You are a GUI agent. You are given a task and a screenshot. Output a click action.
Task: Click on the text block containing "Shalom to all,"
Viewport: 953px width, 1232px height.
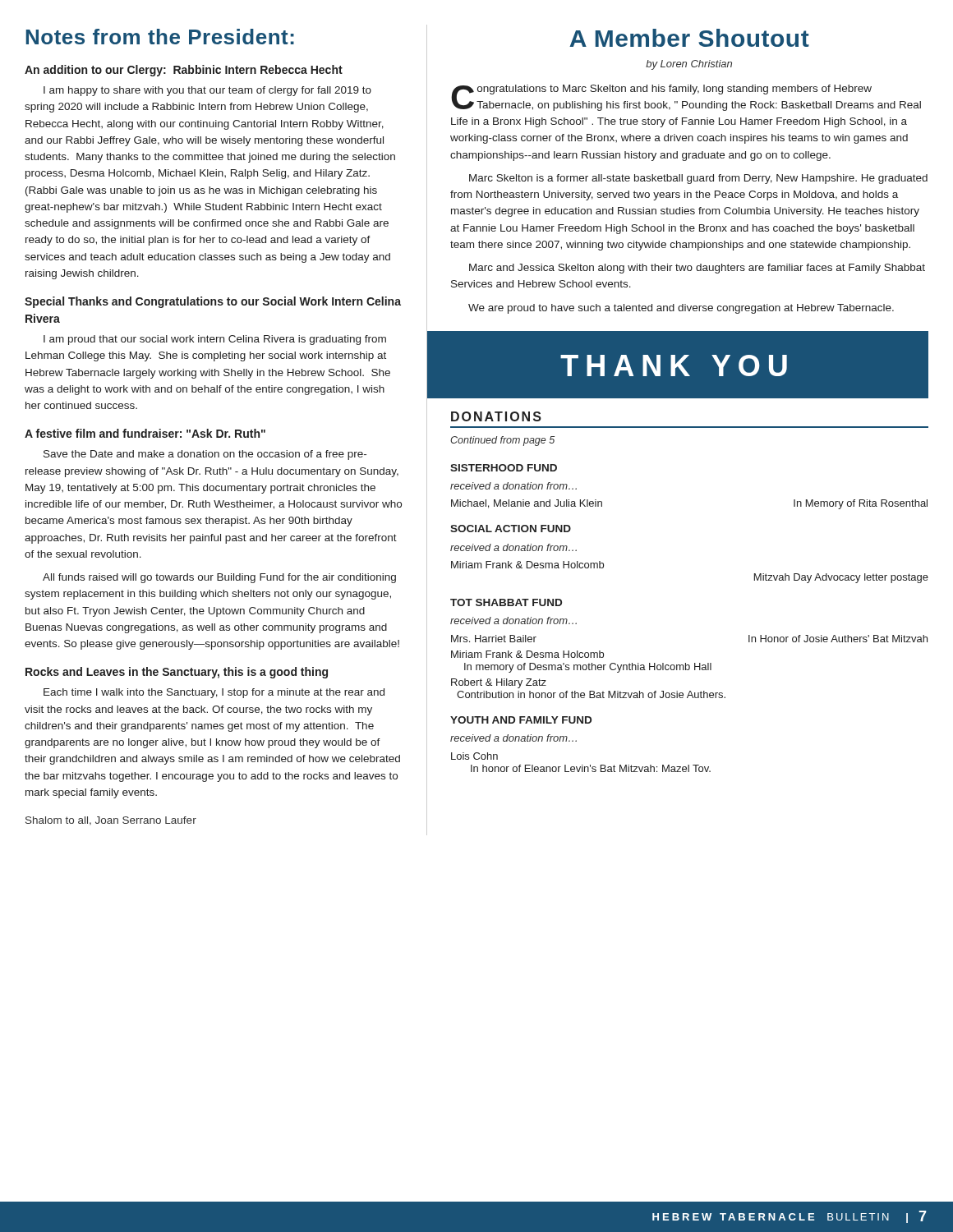point(111,821)
